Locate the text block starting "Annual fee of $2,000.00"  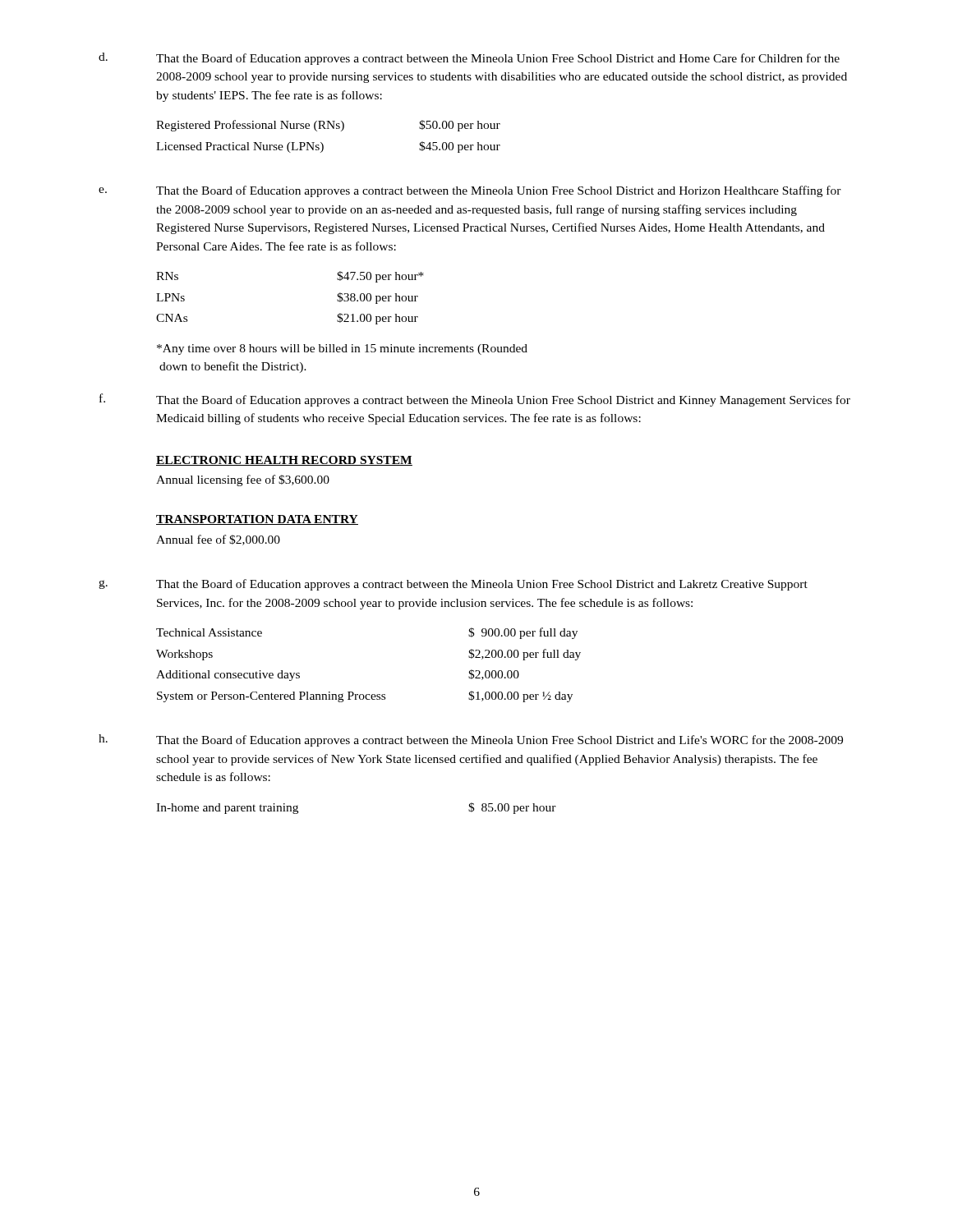(218, 539)
